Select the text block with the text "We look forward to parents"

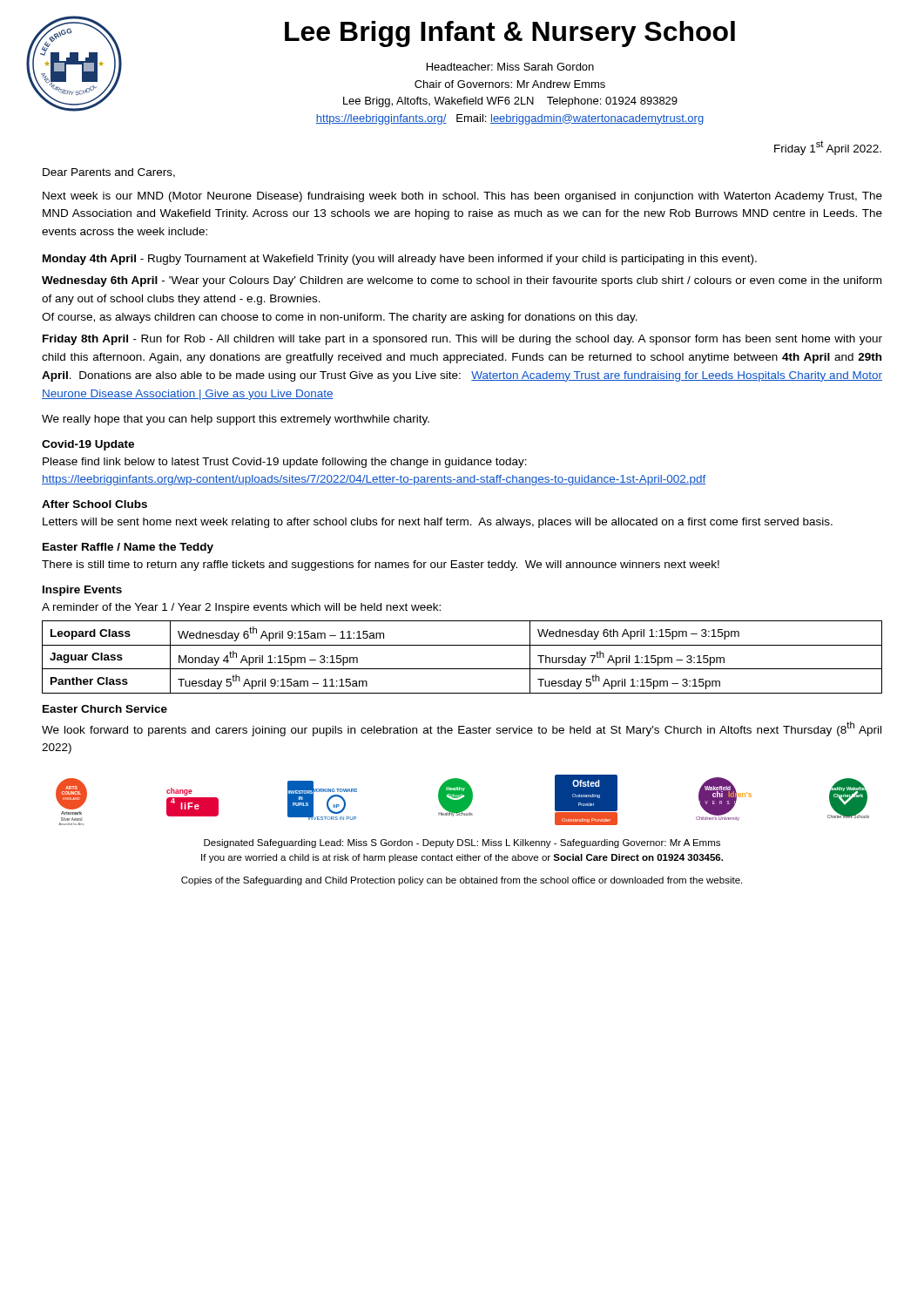coord(462,737)
